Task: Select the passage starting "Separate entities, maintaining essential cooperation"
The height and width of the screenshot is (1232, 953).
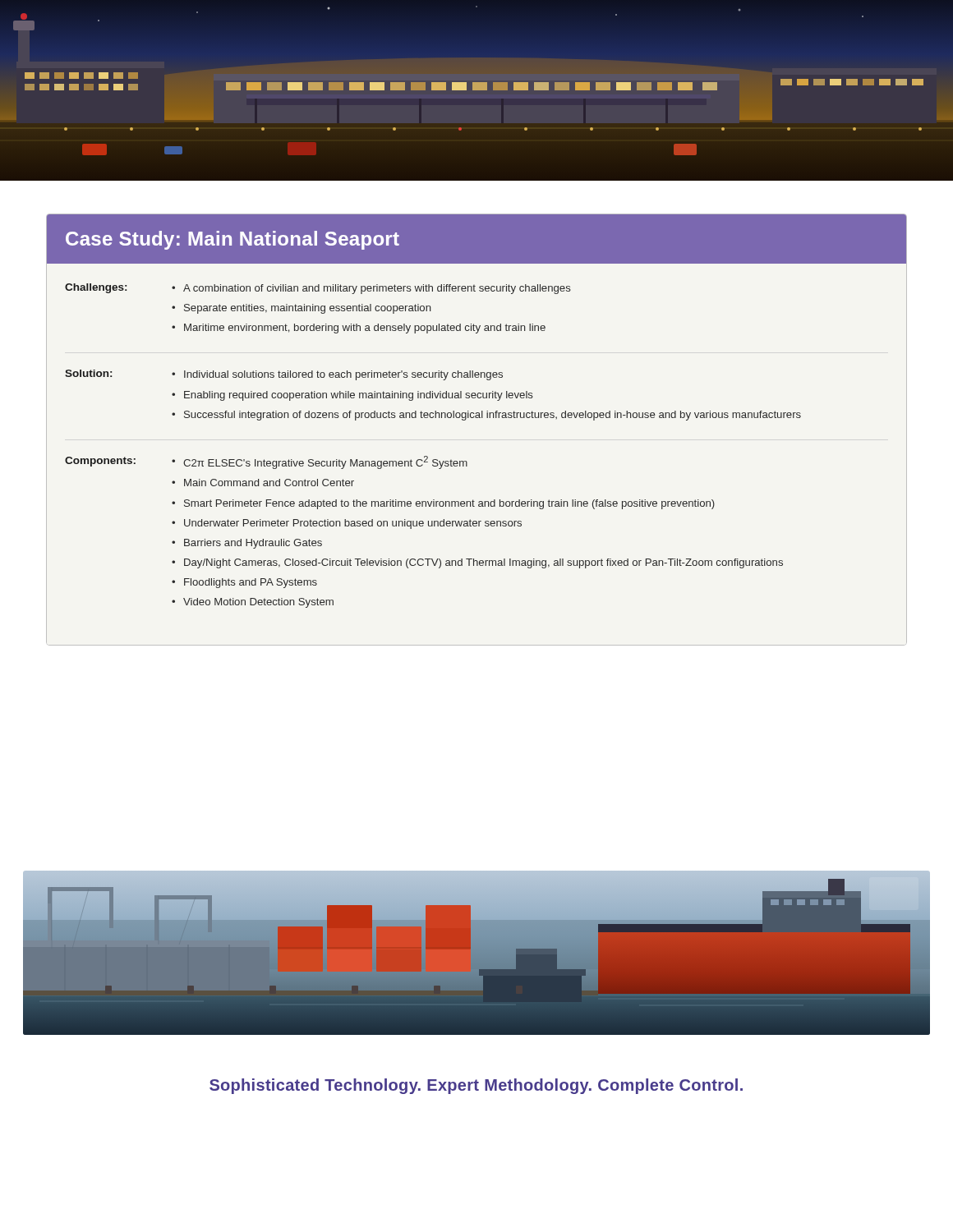Action: click(x=307, y=308)
